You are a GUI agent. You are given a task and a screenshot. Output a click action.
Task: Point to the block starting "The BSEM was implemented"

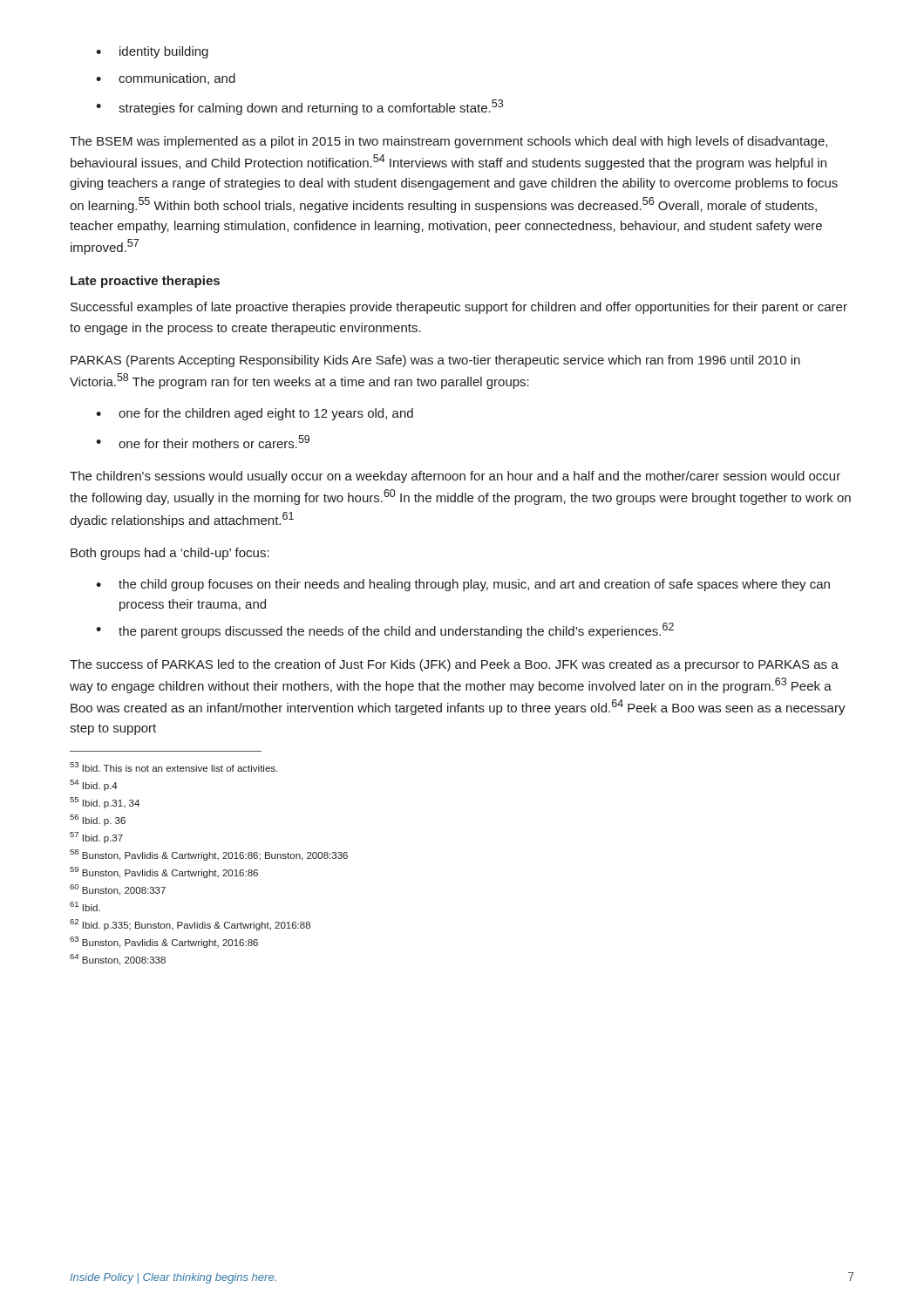coord(454,194)
